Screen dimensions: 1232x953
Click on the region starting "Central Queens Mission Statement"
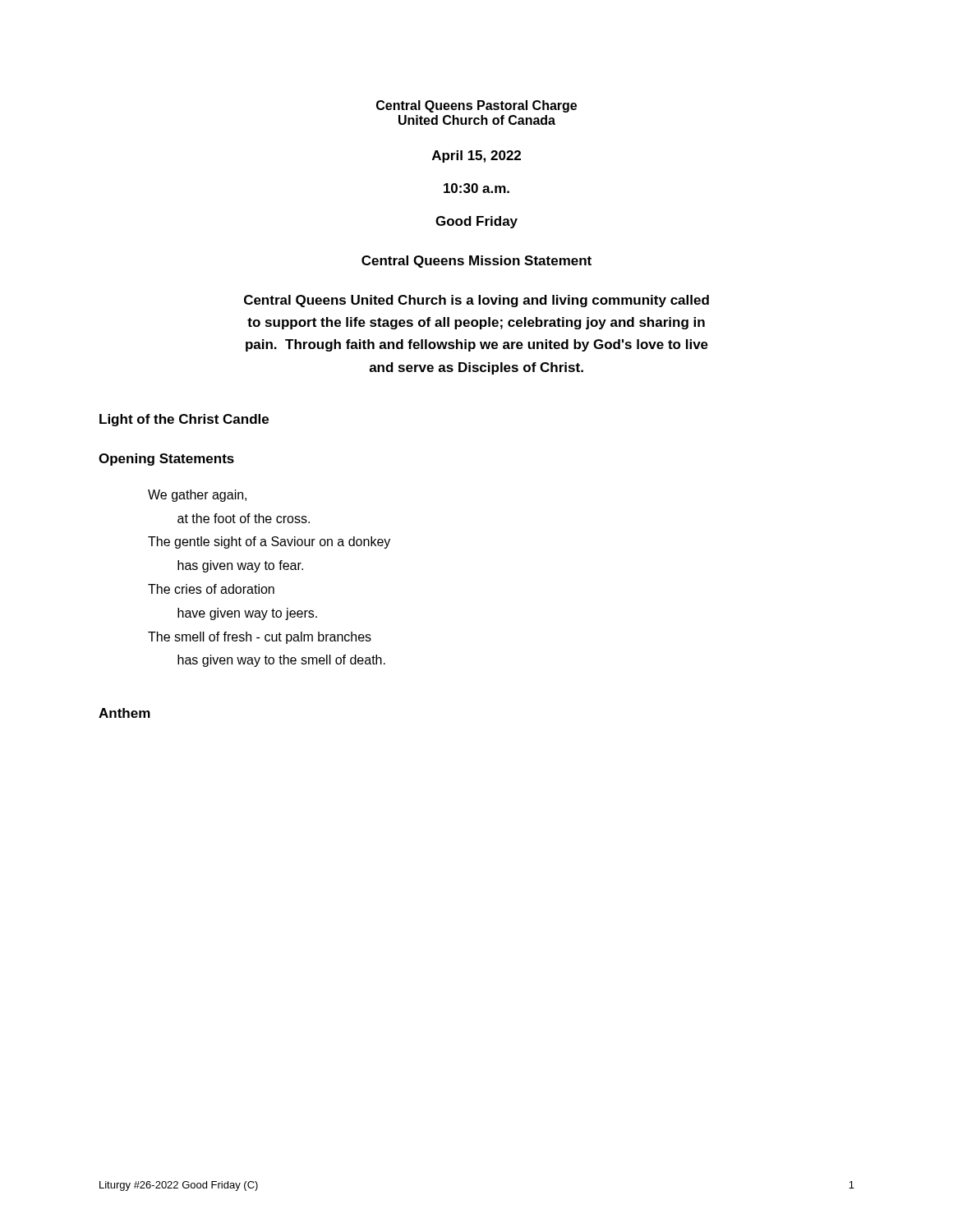tap(476, 261)
